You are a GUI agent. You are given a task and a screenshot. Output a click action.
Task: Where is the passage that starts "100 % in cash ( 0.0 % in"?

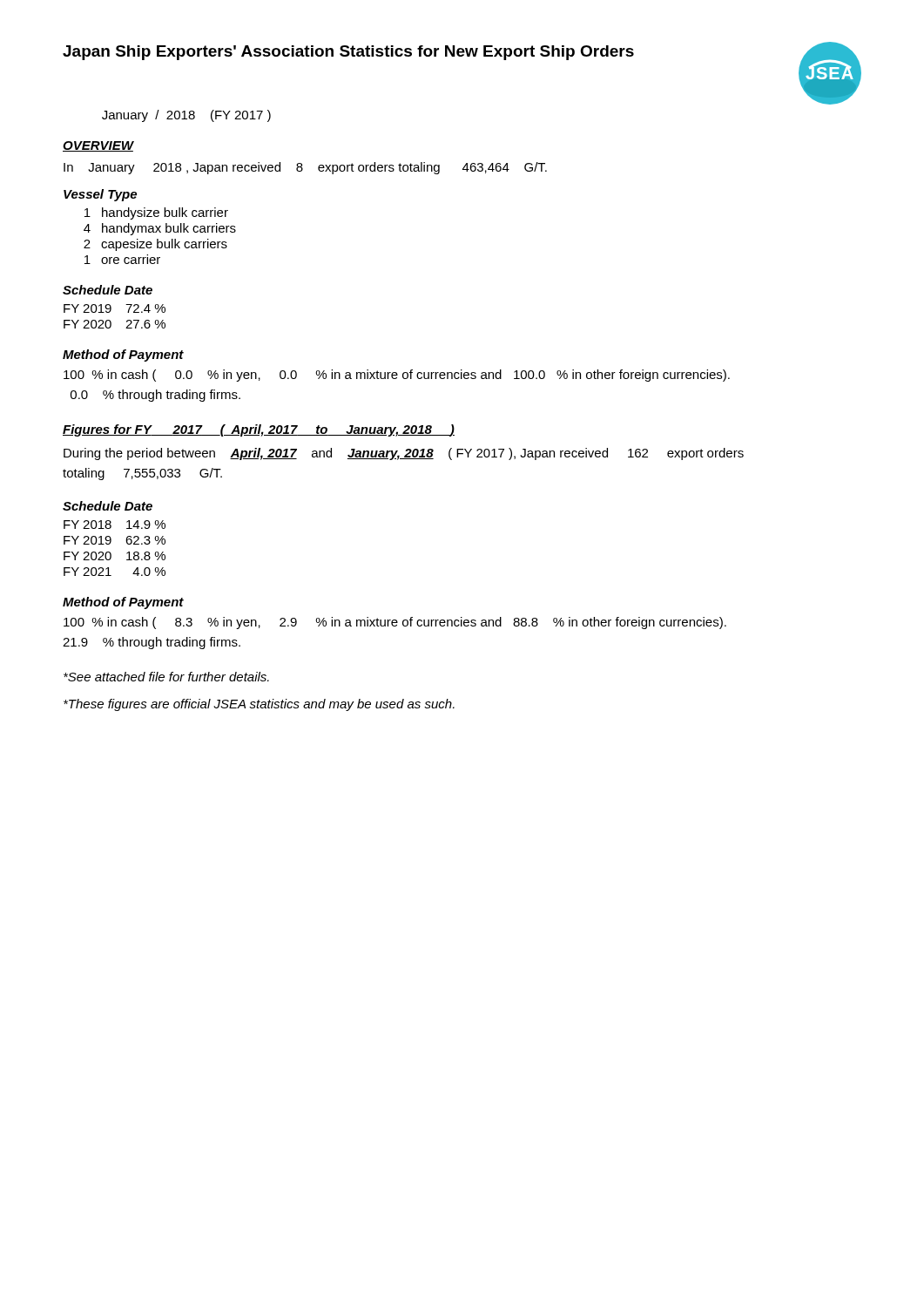[462, 385]
